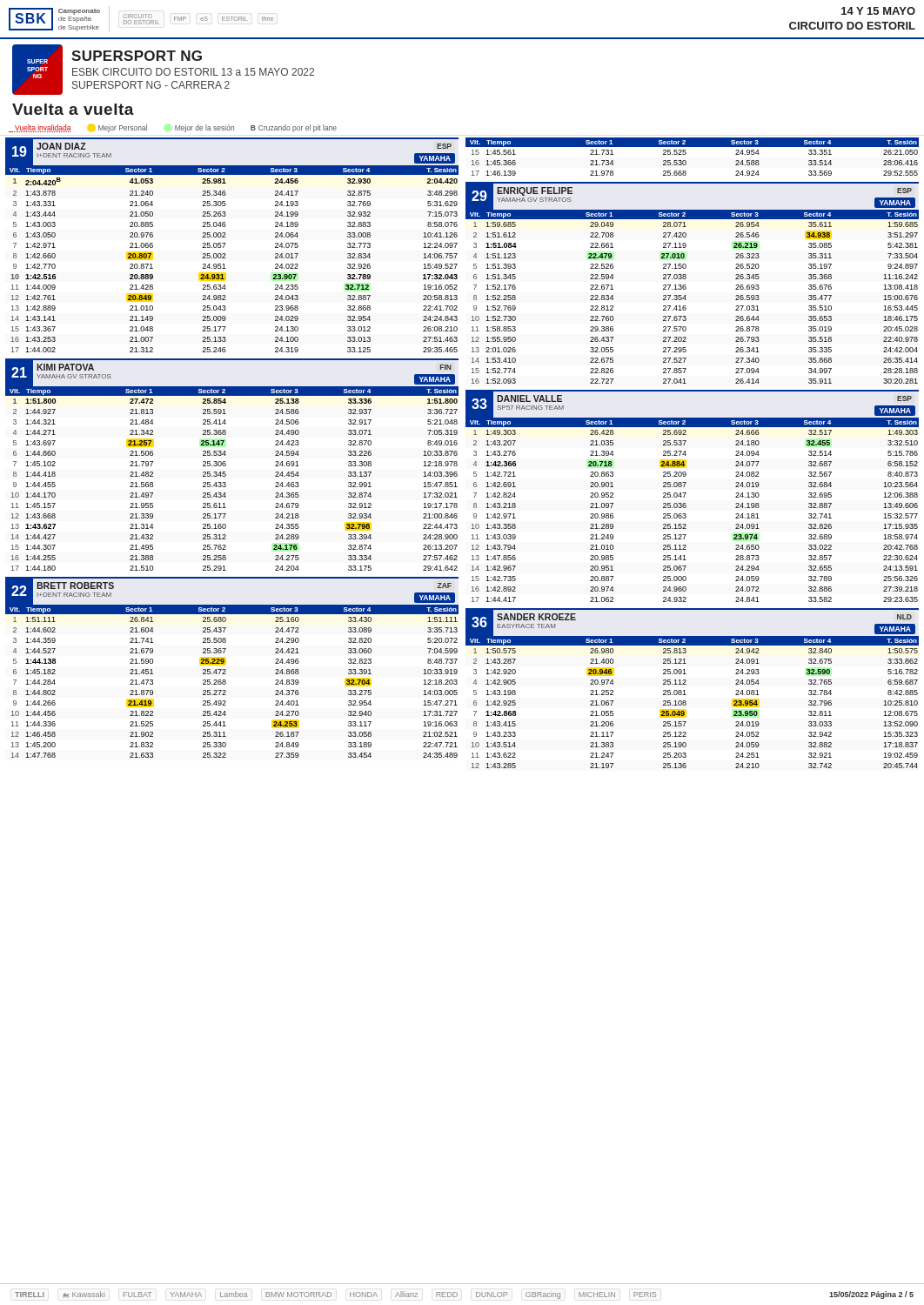
Task: Find "SUPERSPORT NG" on this page
Action: [x=137, y=56]
